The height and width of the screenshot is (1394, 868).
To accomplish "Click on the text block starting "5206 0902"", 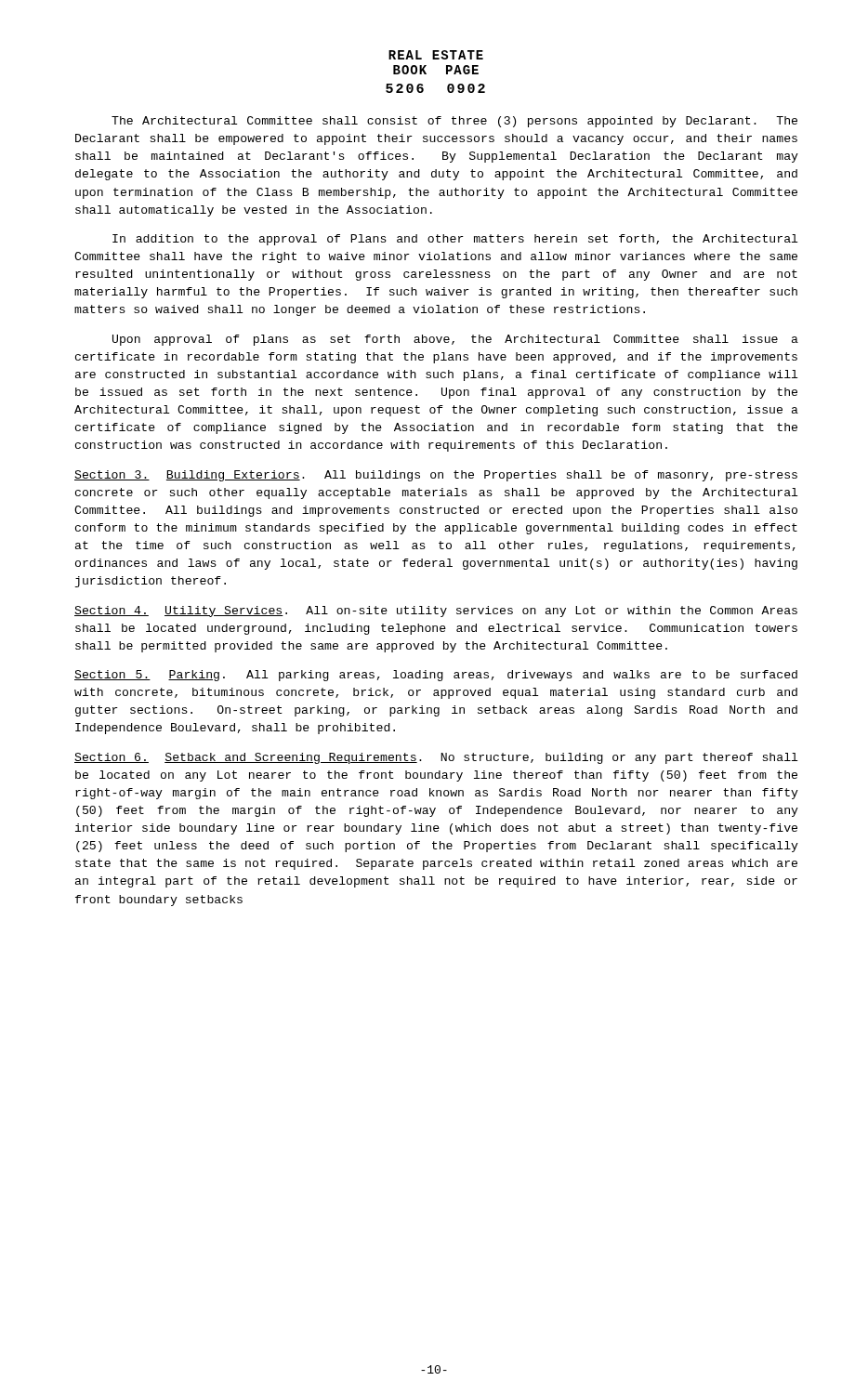I will click(436, 90).
